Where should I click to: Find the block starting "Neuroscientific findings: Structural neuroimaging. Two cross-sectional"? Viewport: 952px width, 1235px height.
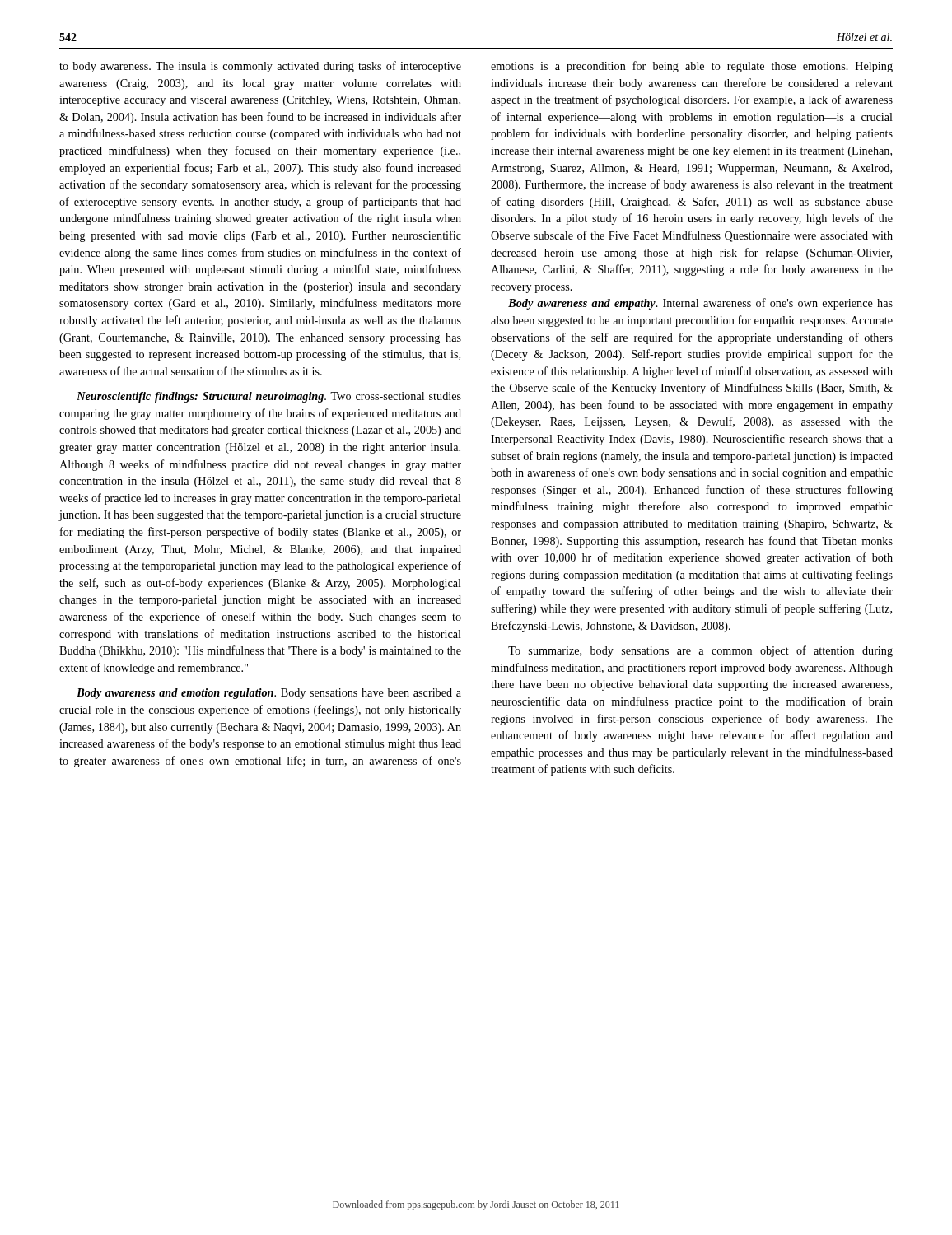point(260,532)
